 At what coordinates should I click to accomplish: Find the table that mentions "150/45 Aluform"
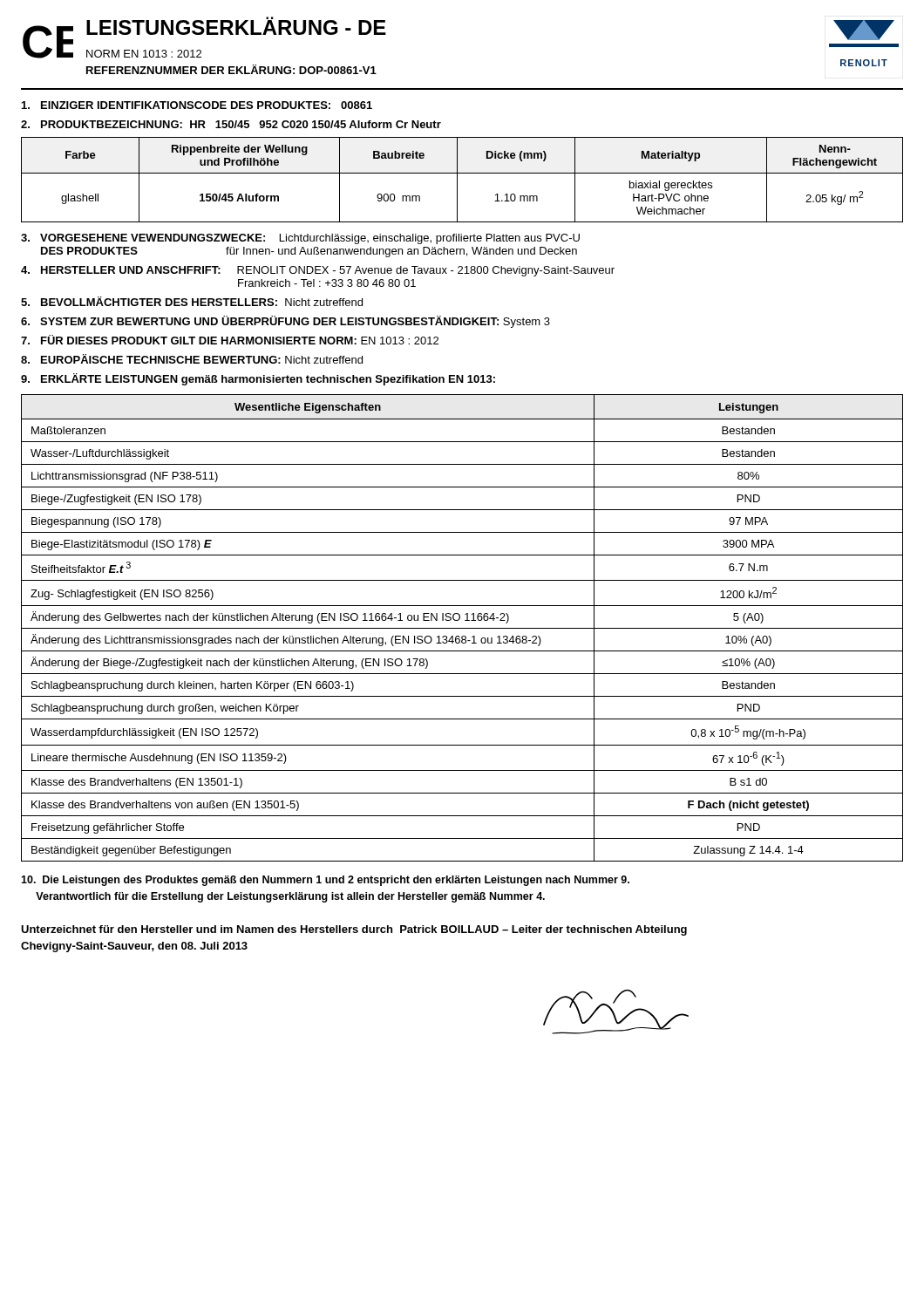click(x=462, y=179)
